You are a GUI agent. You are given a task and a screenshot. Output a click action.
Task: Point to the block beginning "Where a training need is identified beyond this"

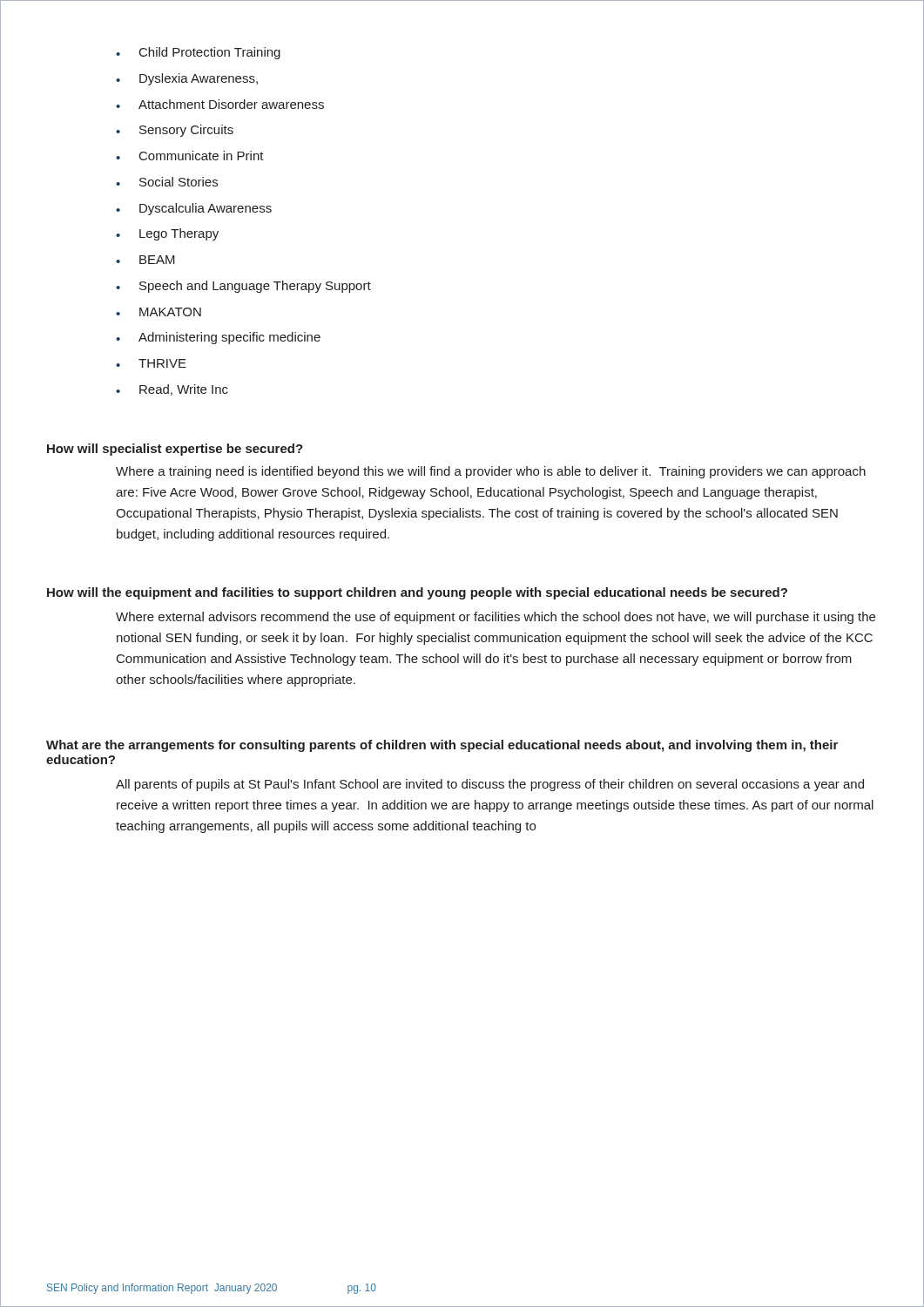coord(491,502)
